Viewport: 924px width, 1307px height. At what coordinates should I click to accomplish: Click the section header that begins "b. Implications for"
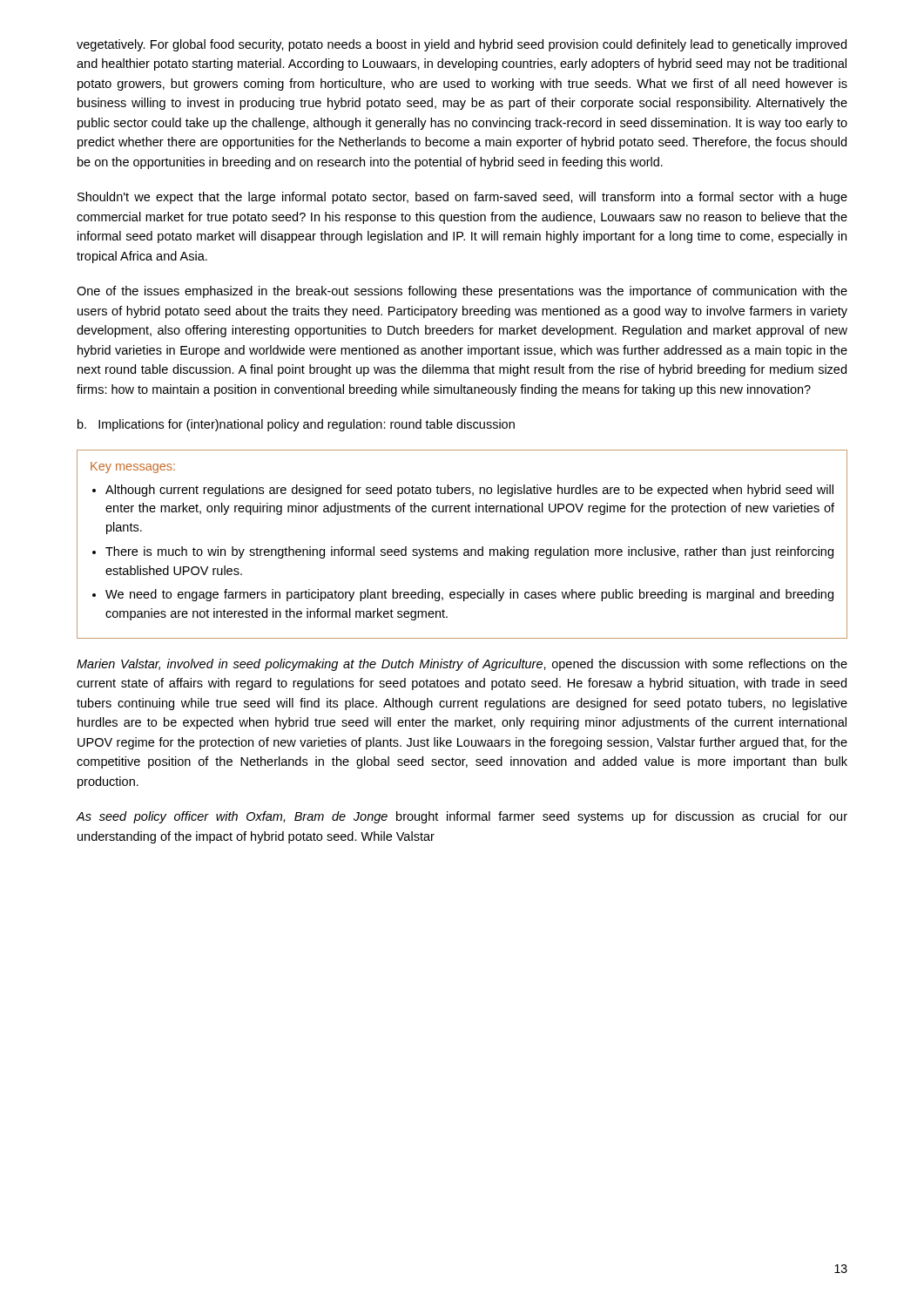point(296,424)
